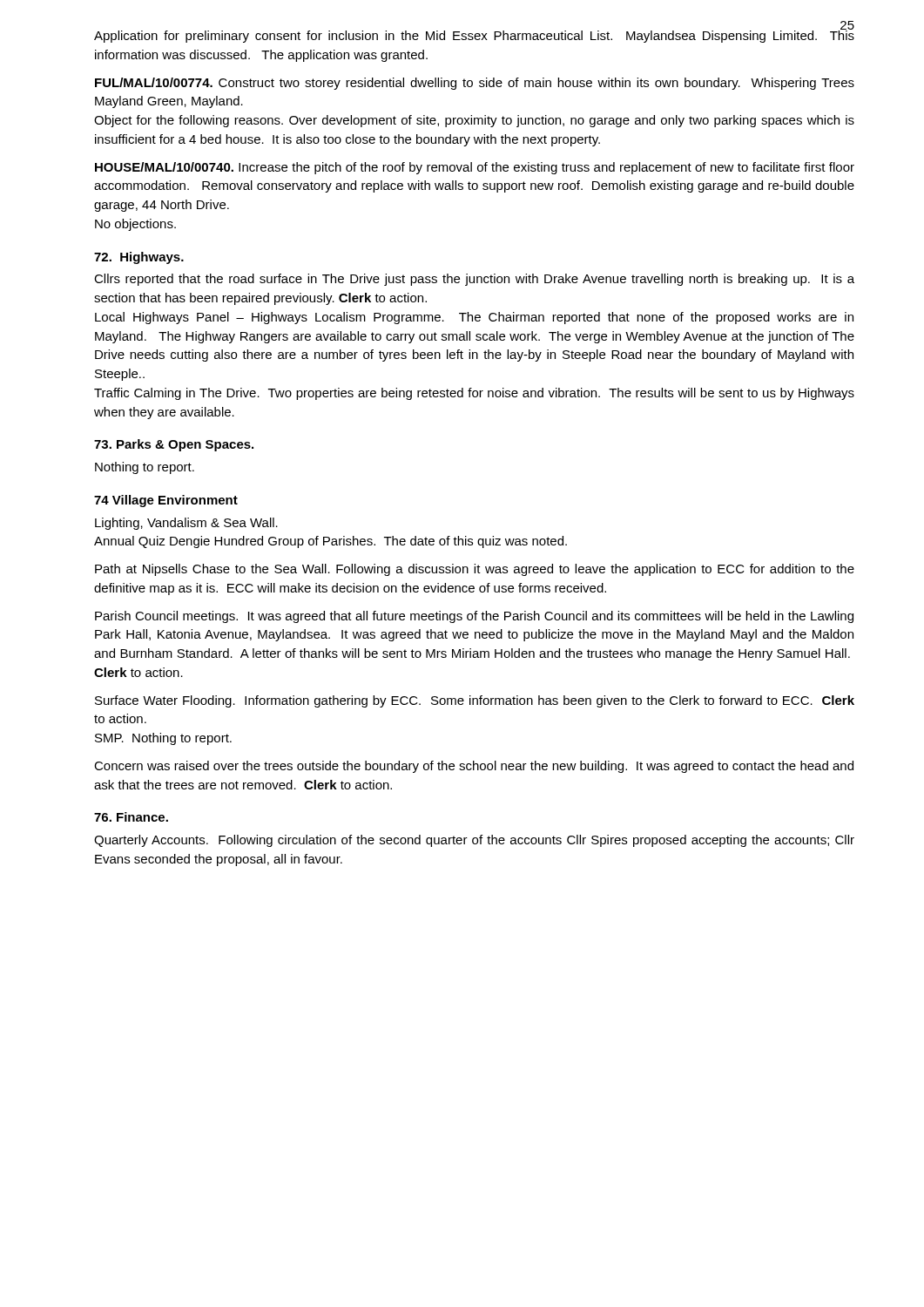Click on the block starting "73. Parks & Open Spaces."
This screenshot has height=1307, width=924.
pyautogui.click(x=174, y=444)
